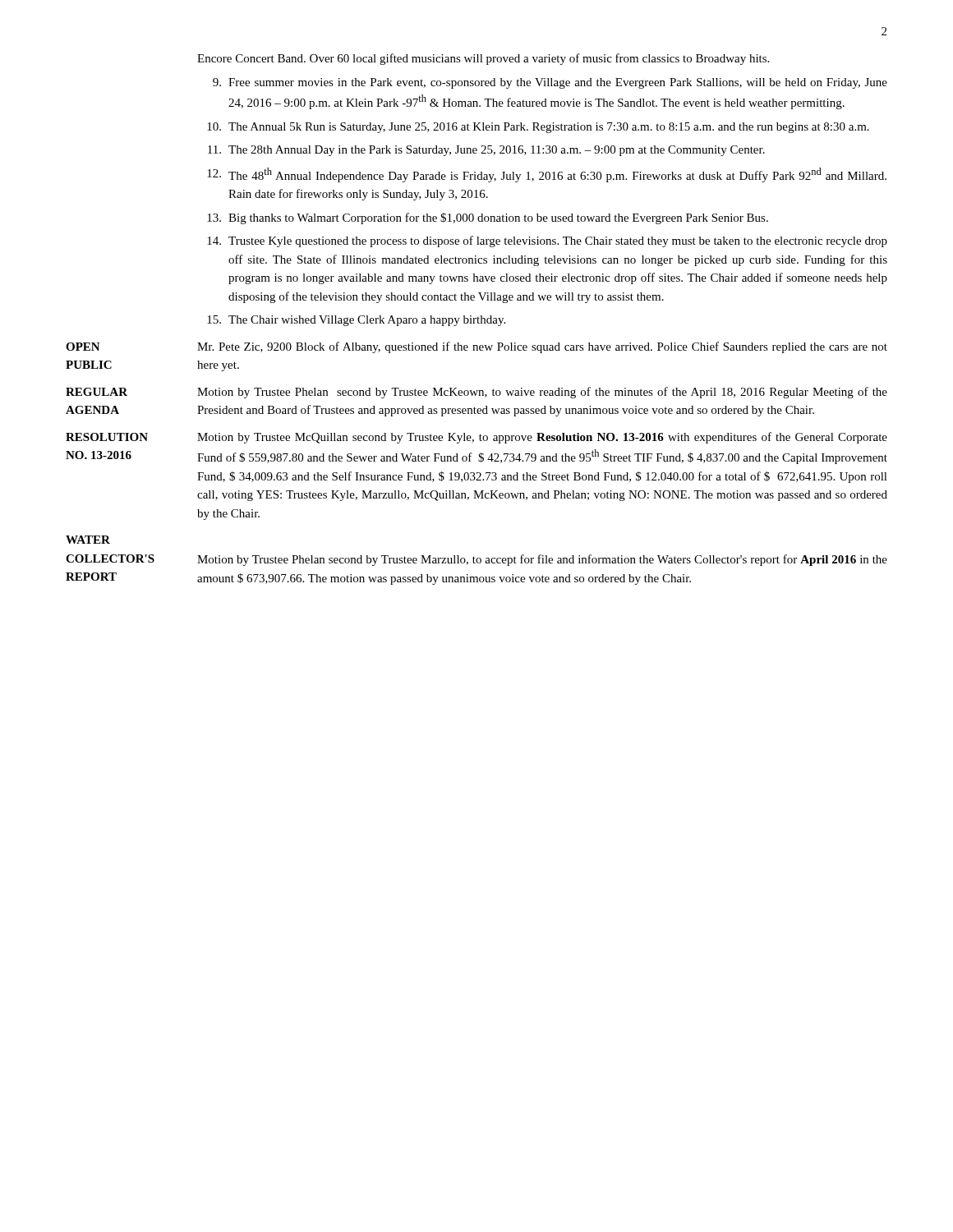
Task: Select the list item that reads "9. Free summer movies in"
Action: pyautogui.click(x=542, y=92)
